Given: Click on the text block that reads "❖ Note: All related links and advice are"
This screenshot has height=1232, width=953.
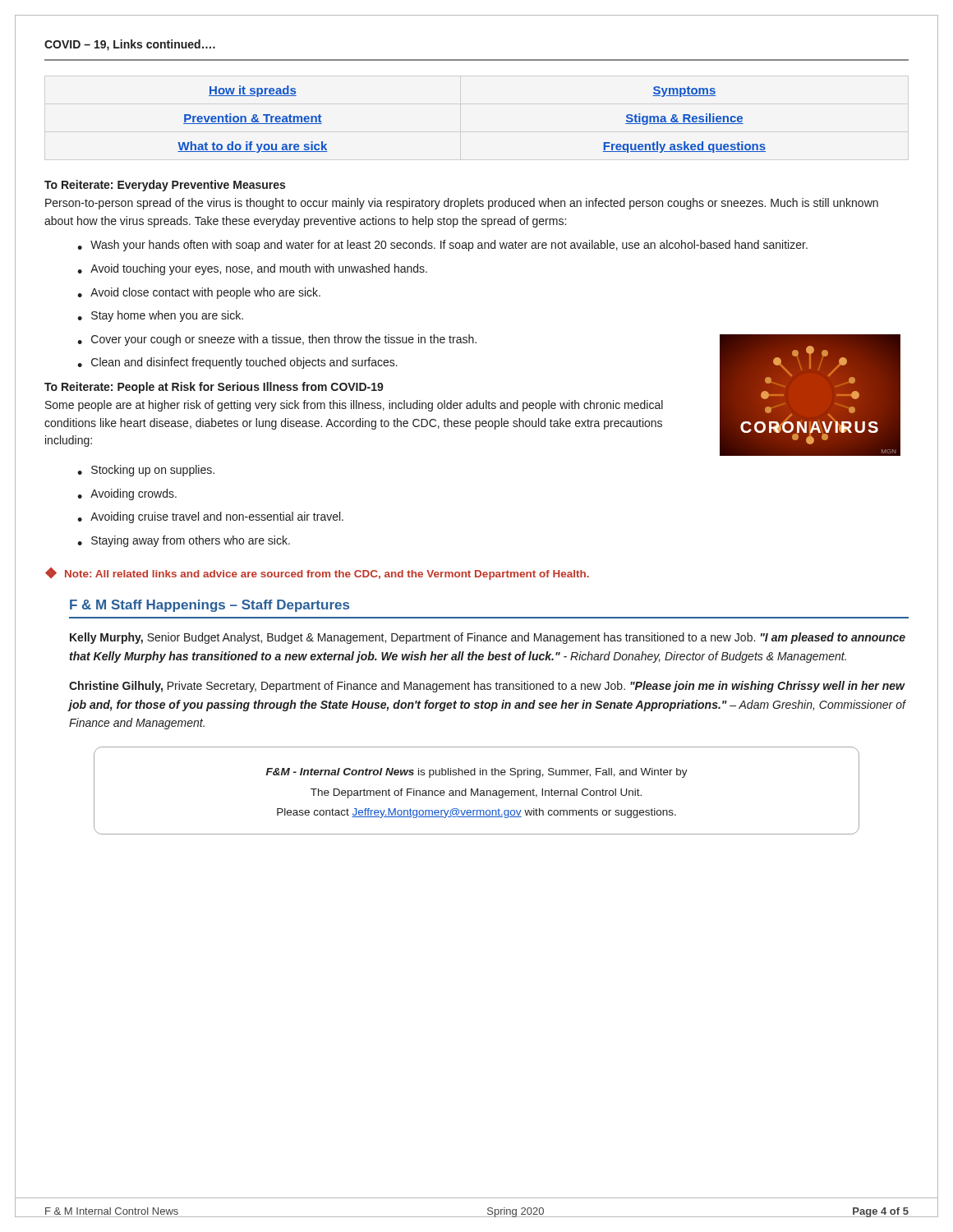Looking at the screenshot, I should pyautogui.click(x=317, y=574).
